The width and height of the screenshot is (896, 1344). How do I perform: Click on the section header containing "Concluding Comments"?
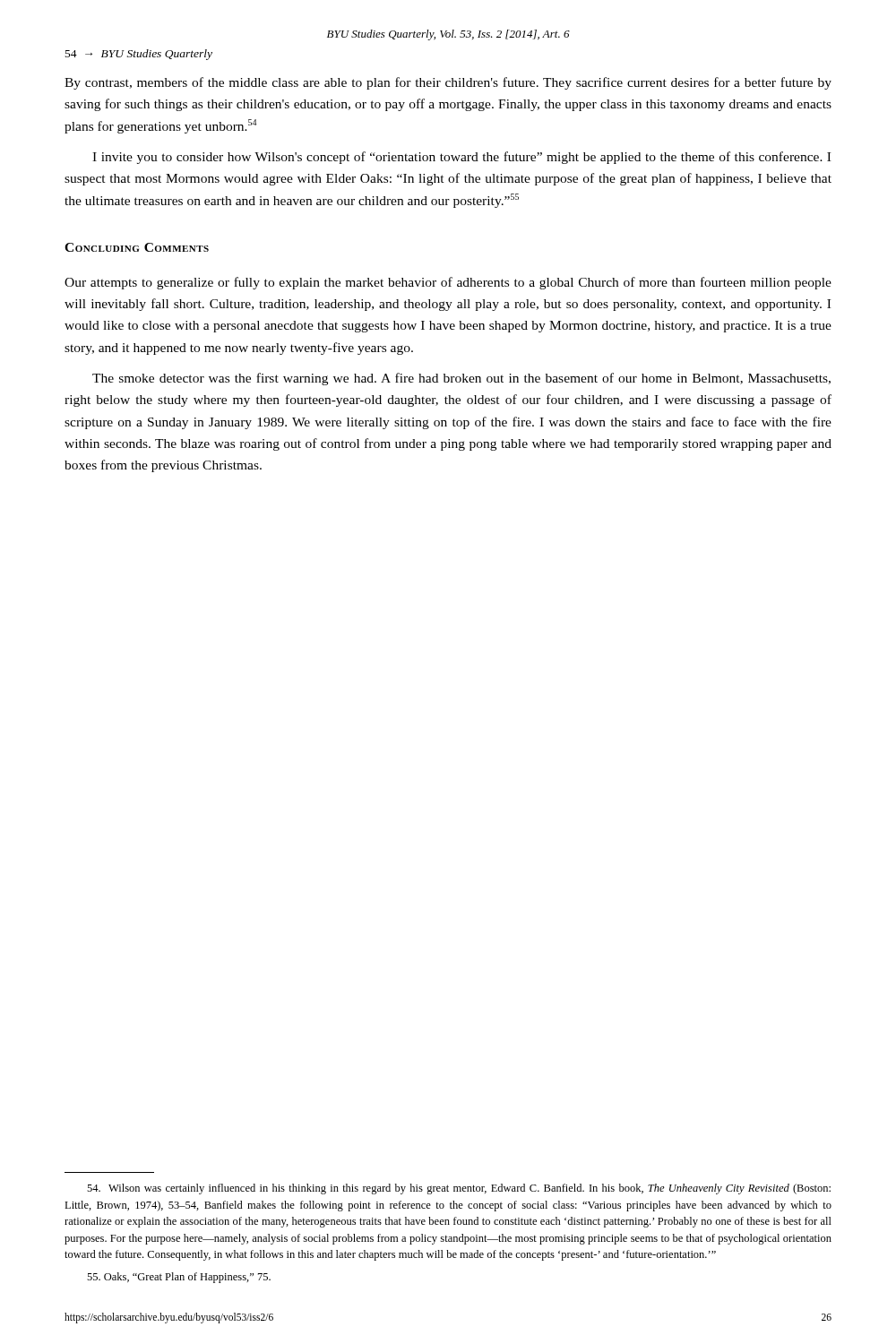(137, 247)
